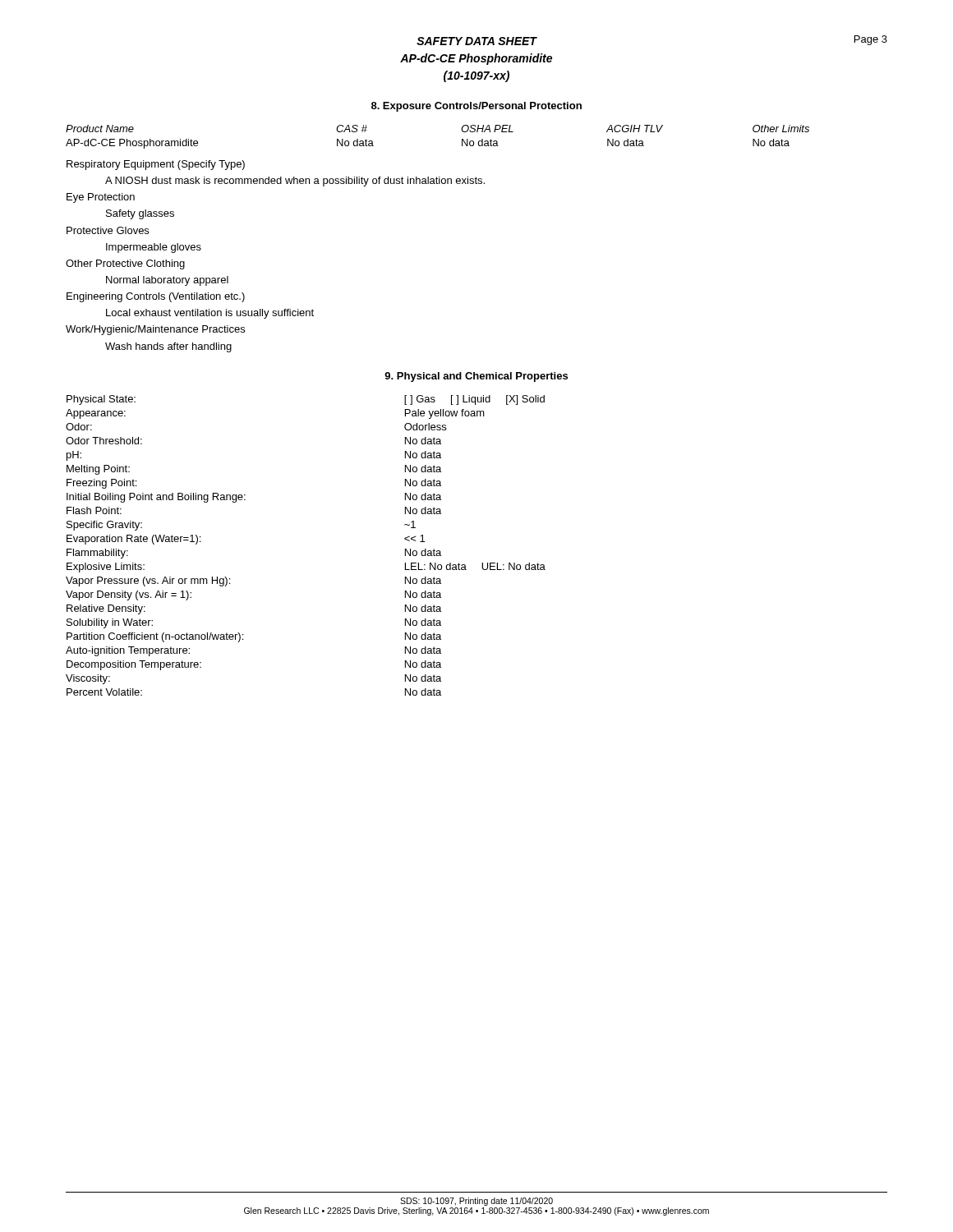This screenshot has height=1232, width=953.
Task: Navigate to the region starting "Physical State: [ ] Gas [ ] Liquid"
Action: (x=101, y=400)
